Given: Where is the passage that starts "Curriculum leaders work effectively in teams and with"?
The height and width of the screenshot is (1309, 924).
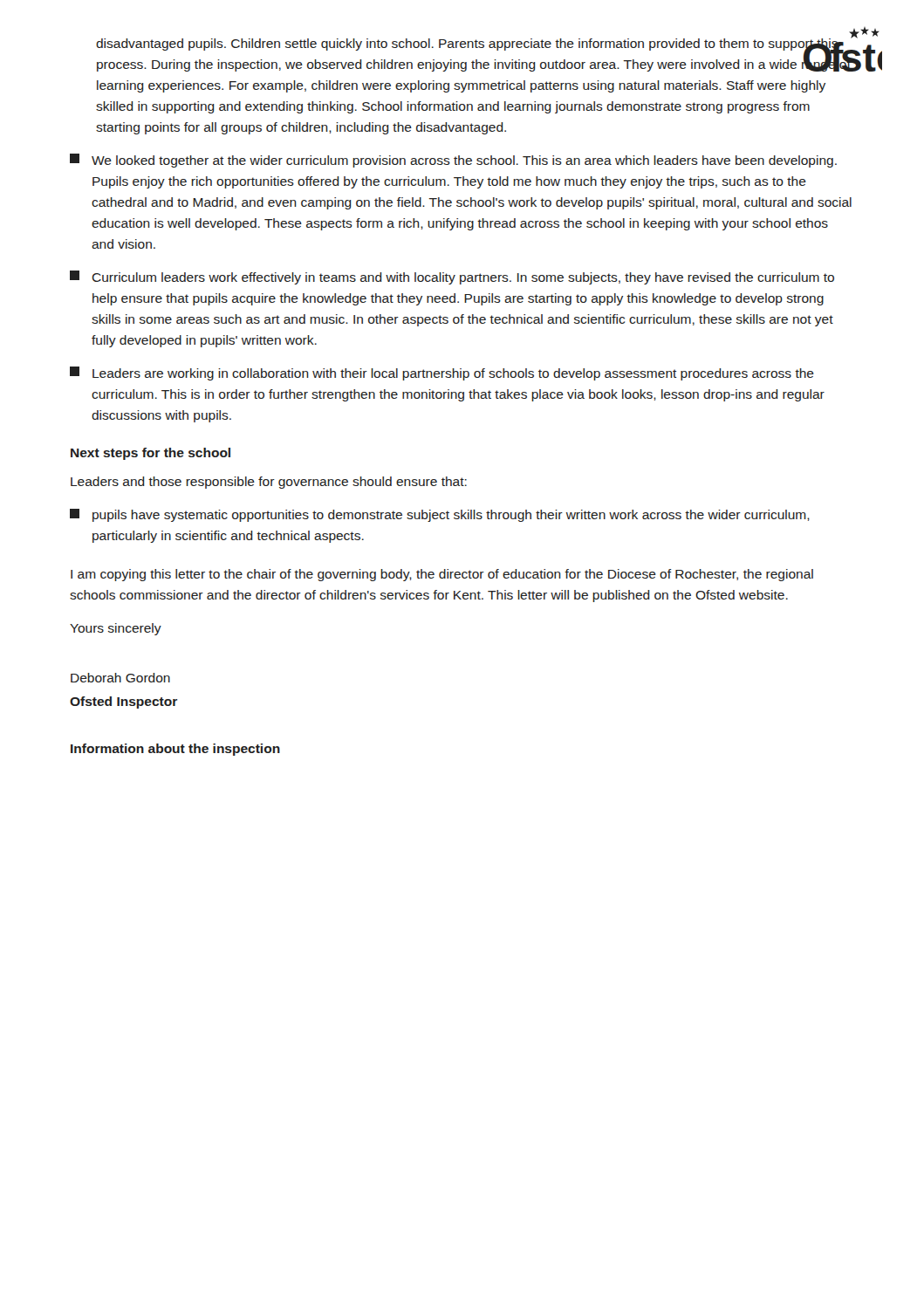Looking at the screenshot, I should (x=462, y=309).
